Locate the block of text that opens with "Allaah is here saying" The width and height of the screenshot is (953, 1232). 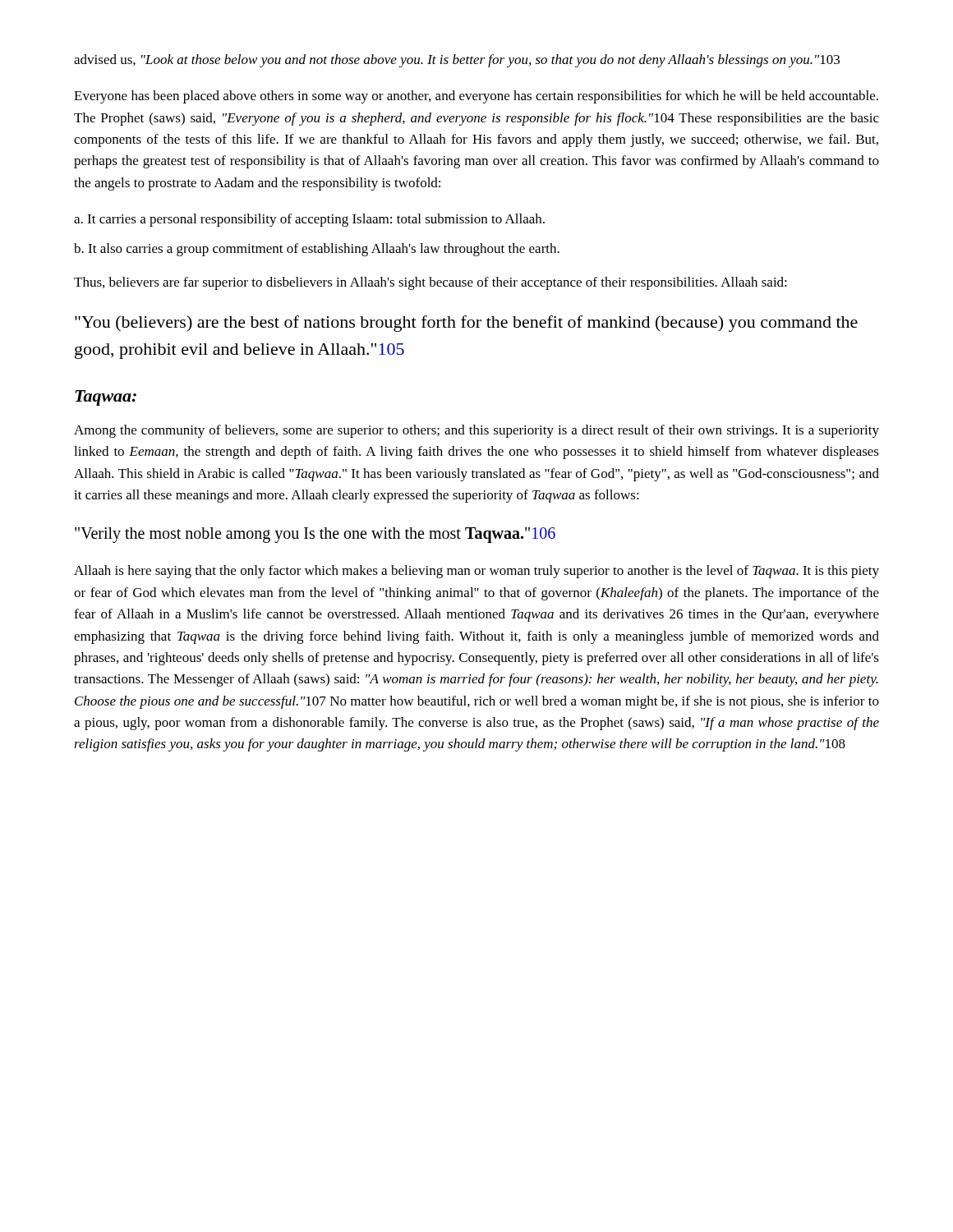476,657
